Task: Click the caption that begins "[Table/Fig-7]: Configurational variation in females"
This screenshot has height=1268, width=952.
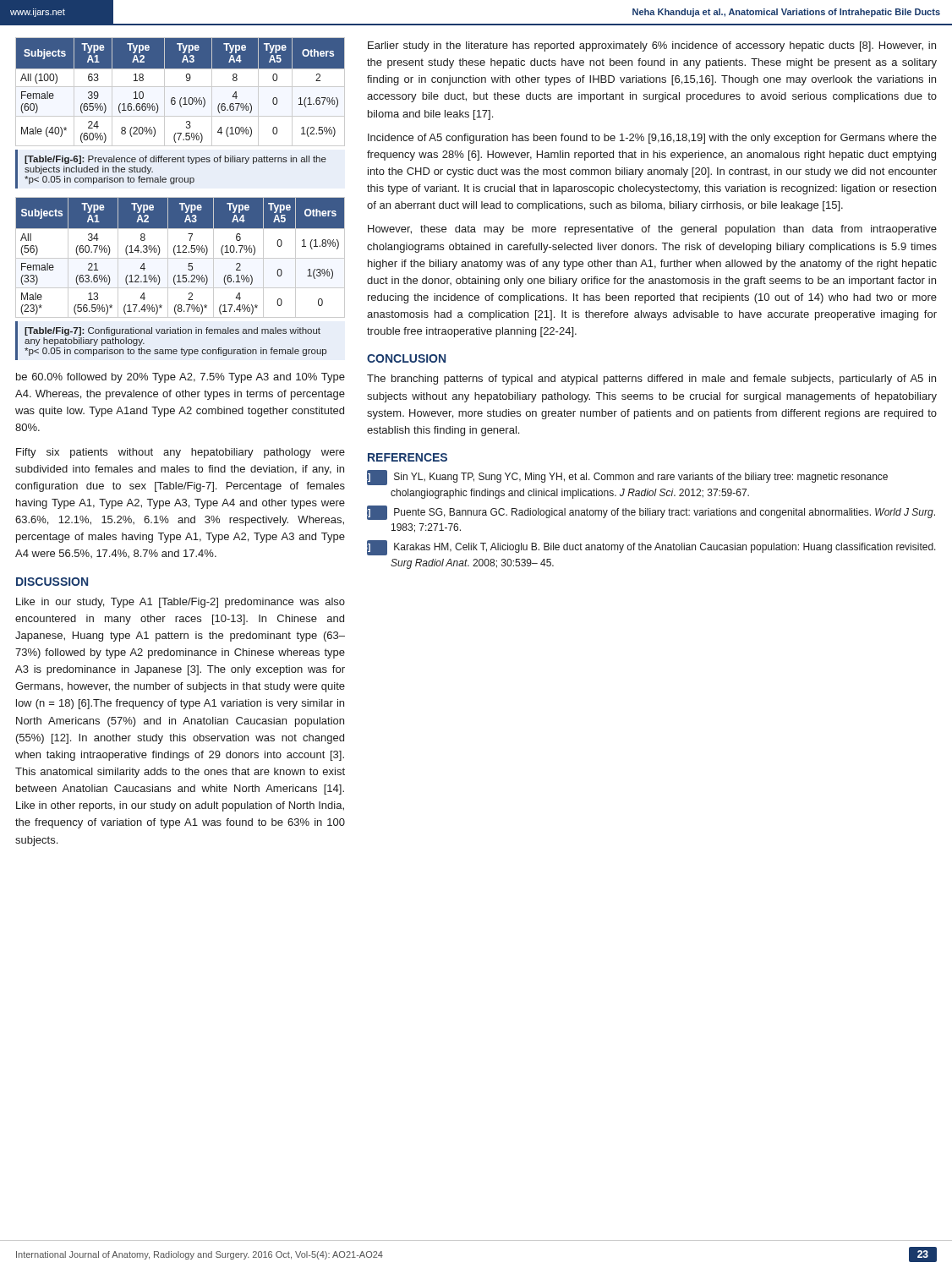Action: [176, 341]
